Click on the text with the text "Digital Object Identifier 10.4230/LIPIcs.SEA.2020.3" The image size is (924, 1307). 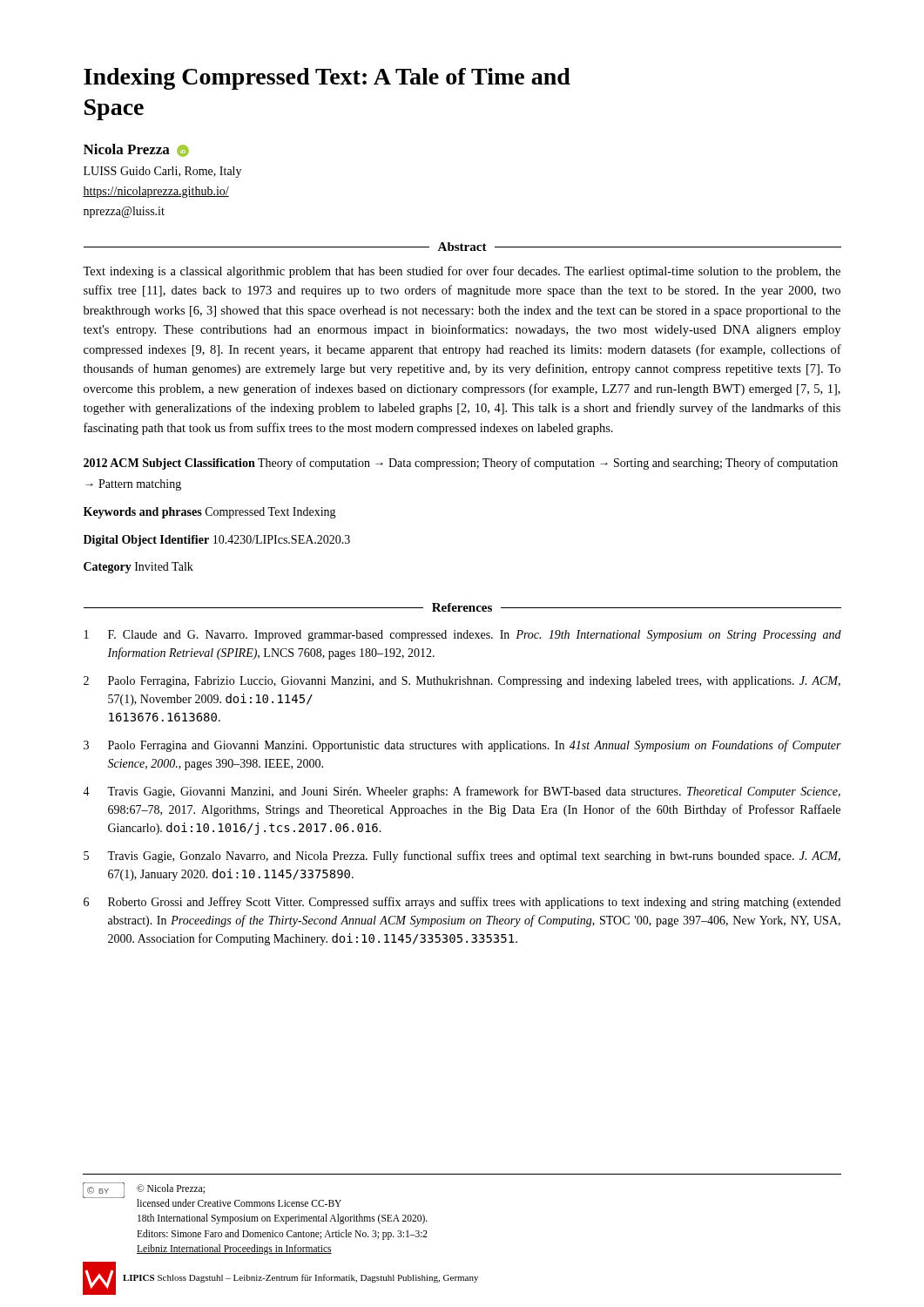point(217,539)
